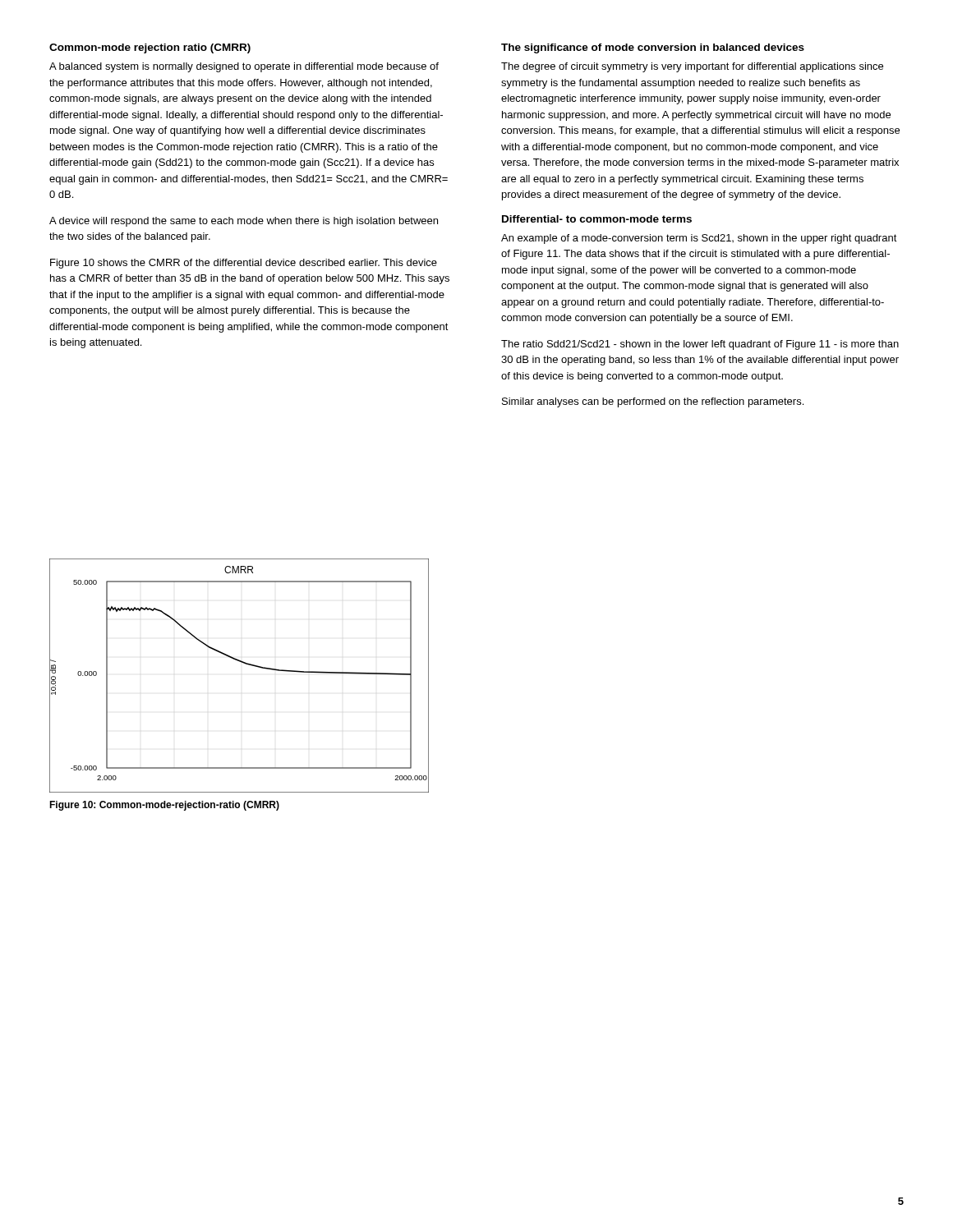
Task: Point to the text block starting "An example of a mode-conversion term is"
Action: [x=699, y=277]
